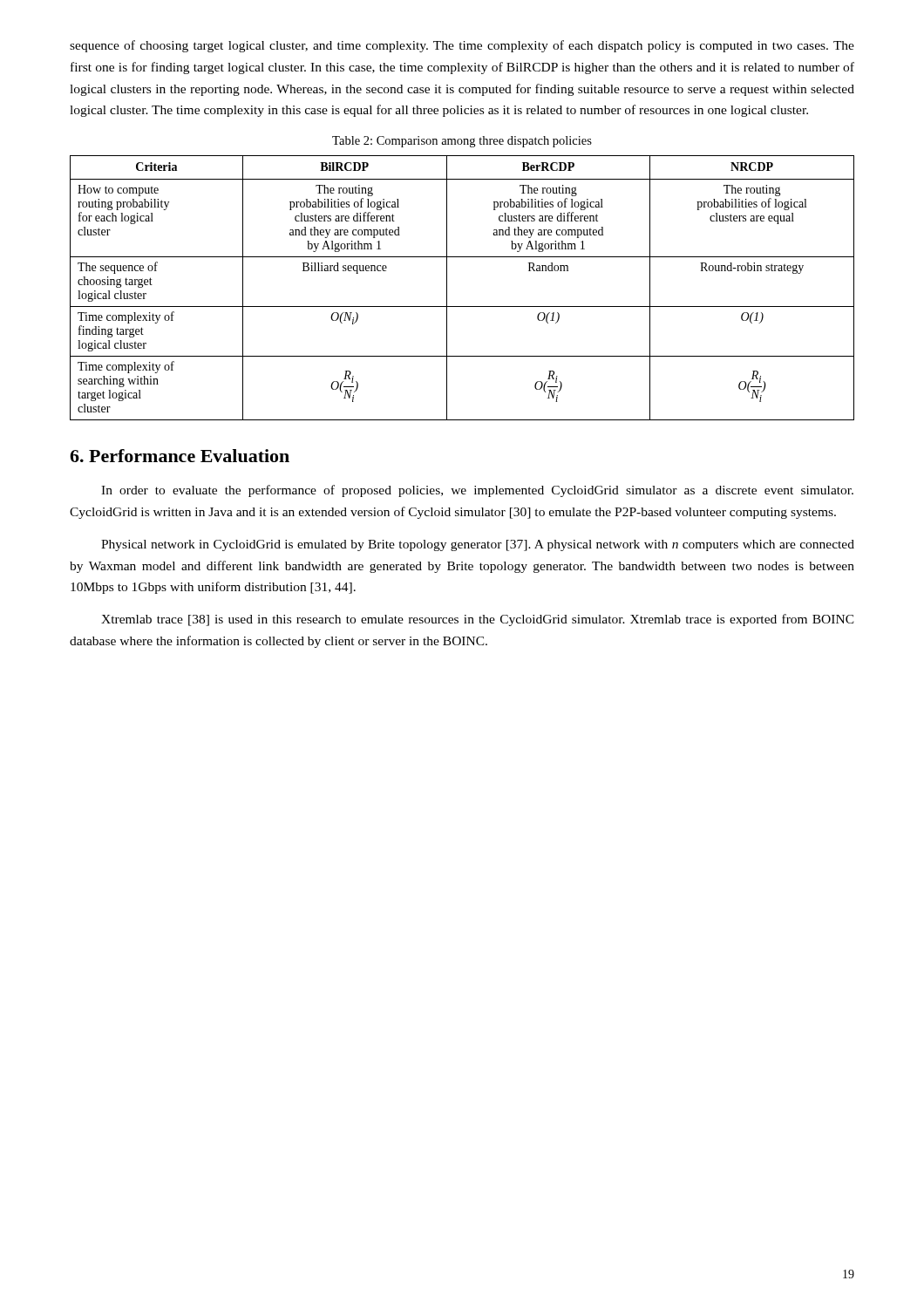The height and width of the screenshot is (1308, 924).
Task: Navigate to the passage starting "In order to"
Action: (462, 501)
